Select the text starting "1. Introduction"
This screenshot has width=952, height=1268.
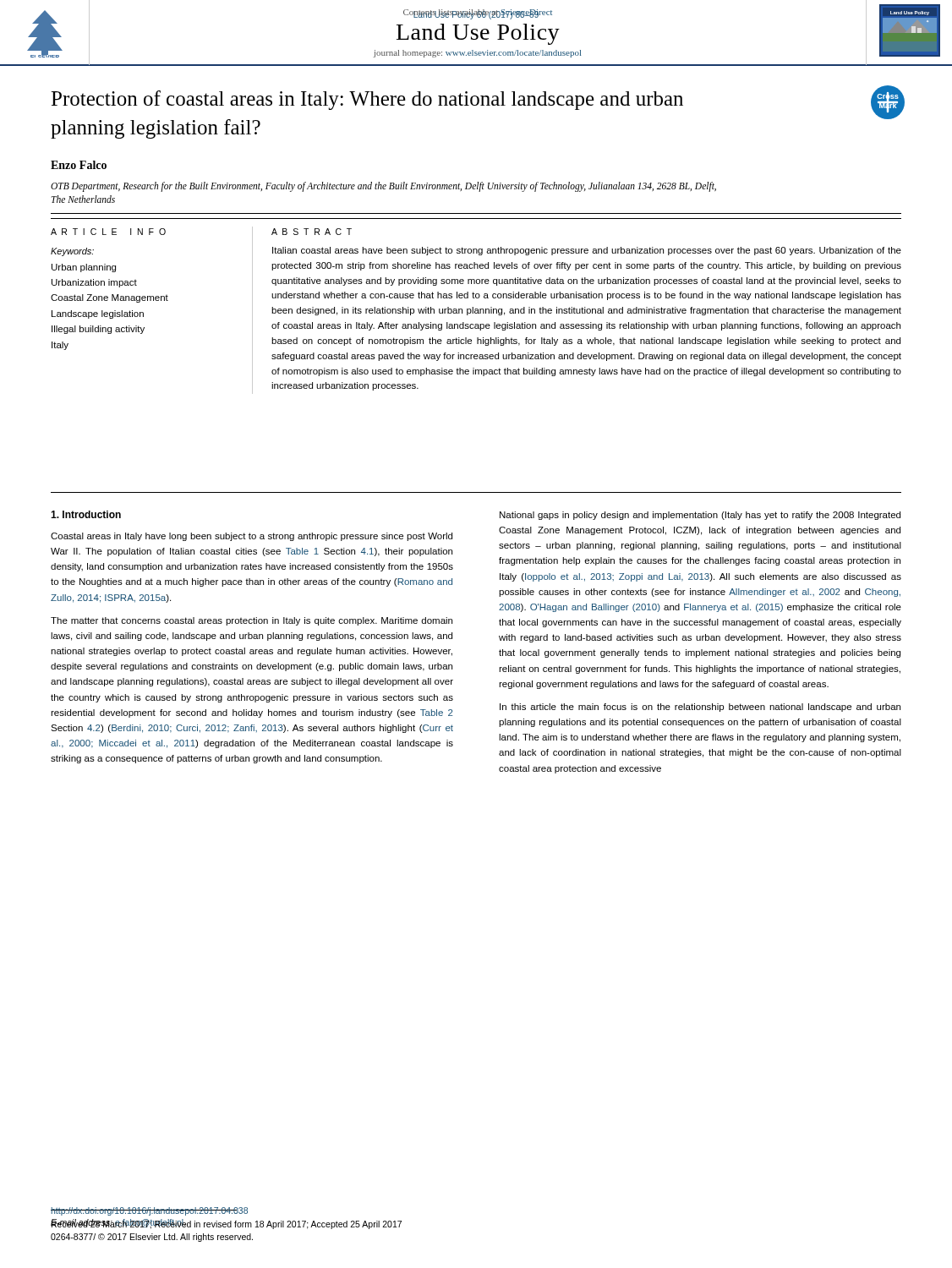[86, 515]
